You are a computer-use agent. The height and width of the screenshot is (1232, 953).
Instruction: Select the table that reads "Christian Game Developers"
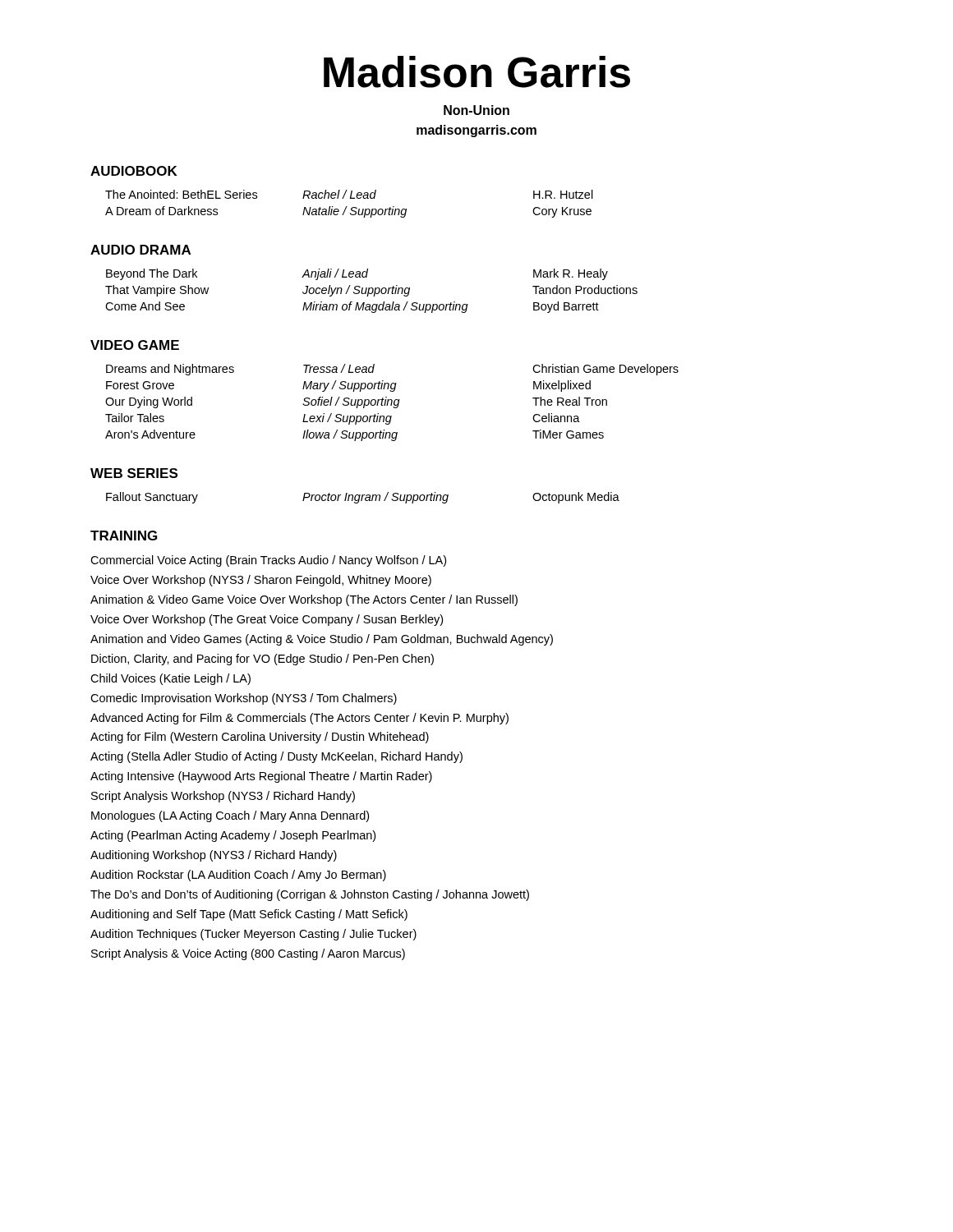pyautogui.click(x=476, y=402)
